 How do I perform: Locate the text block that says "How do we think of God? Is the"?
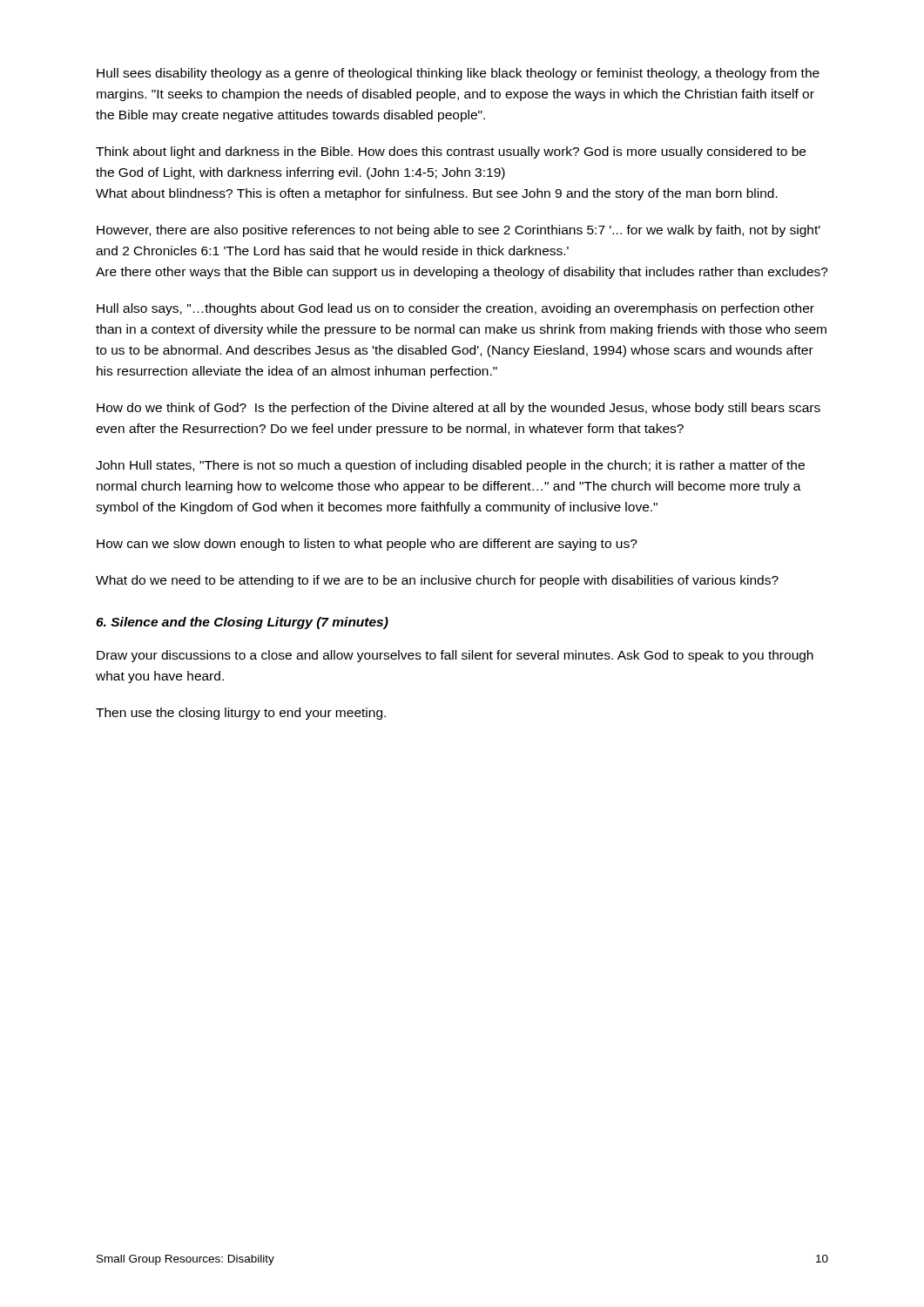(x=458, y=418)
